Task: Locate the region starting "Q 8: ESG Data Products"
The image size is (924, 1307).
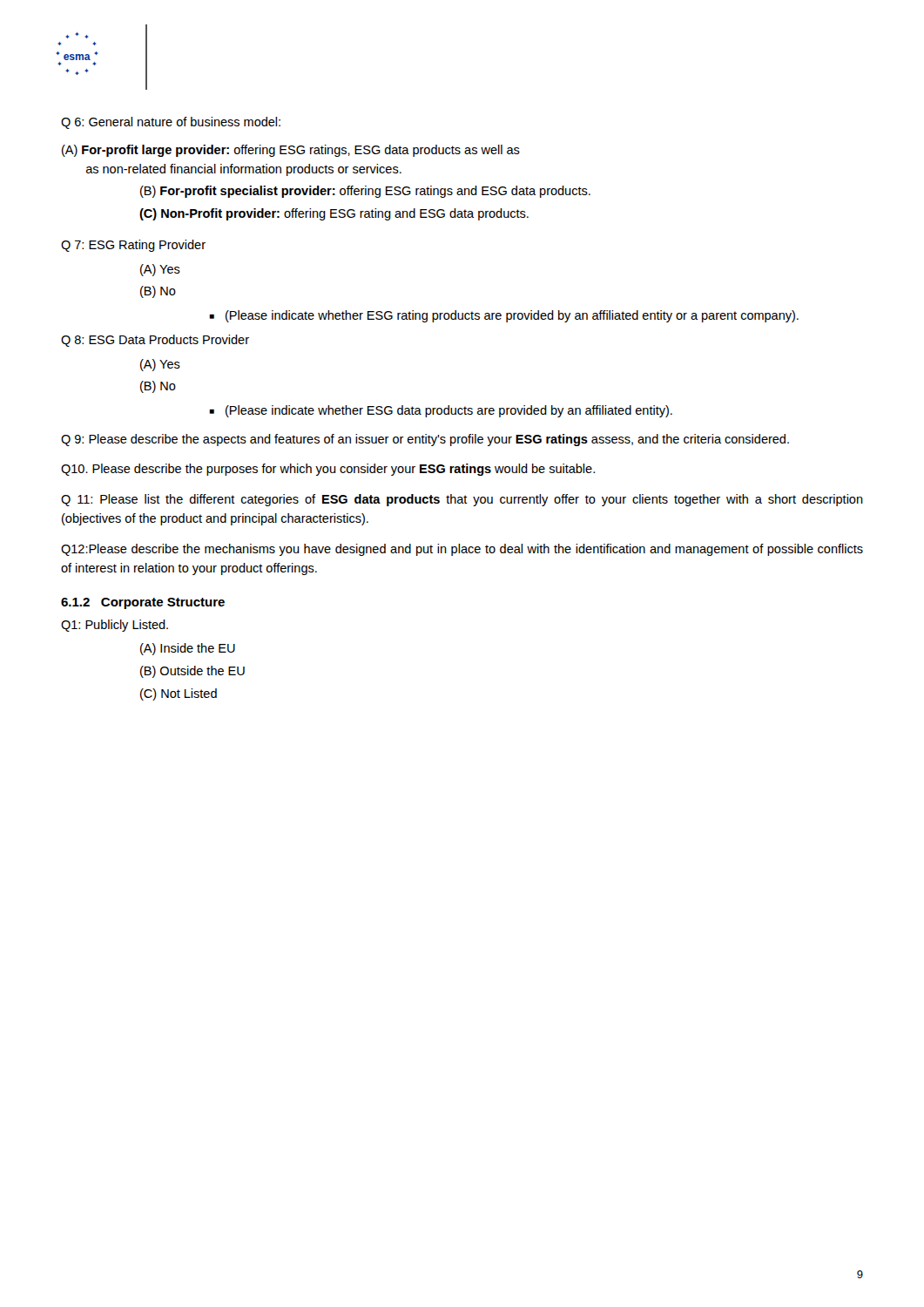Action: [x=155, y=340]
